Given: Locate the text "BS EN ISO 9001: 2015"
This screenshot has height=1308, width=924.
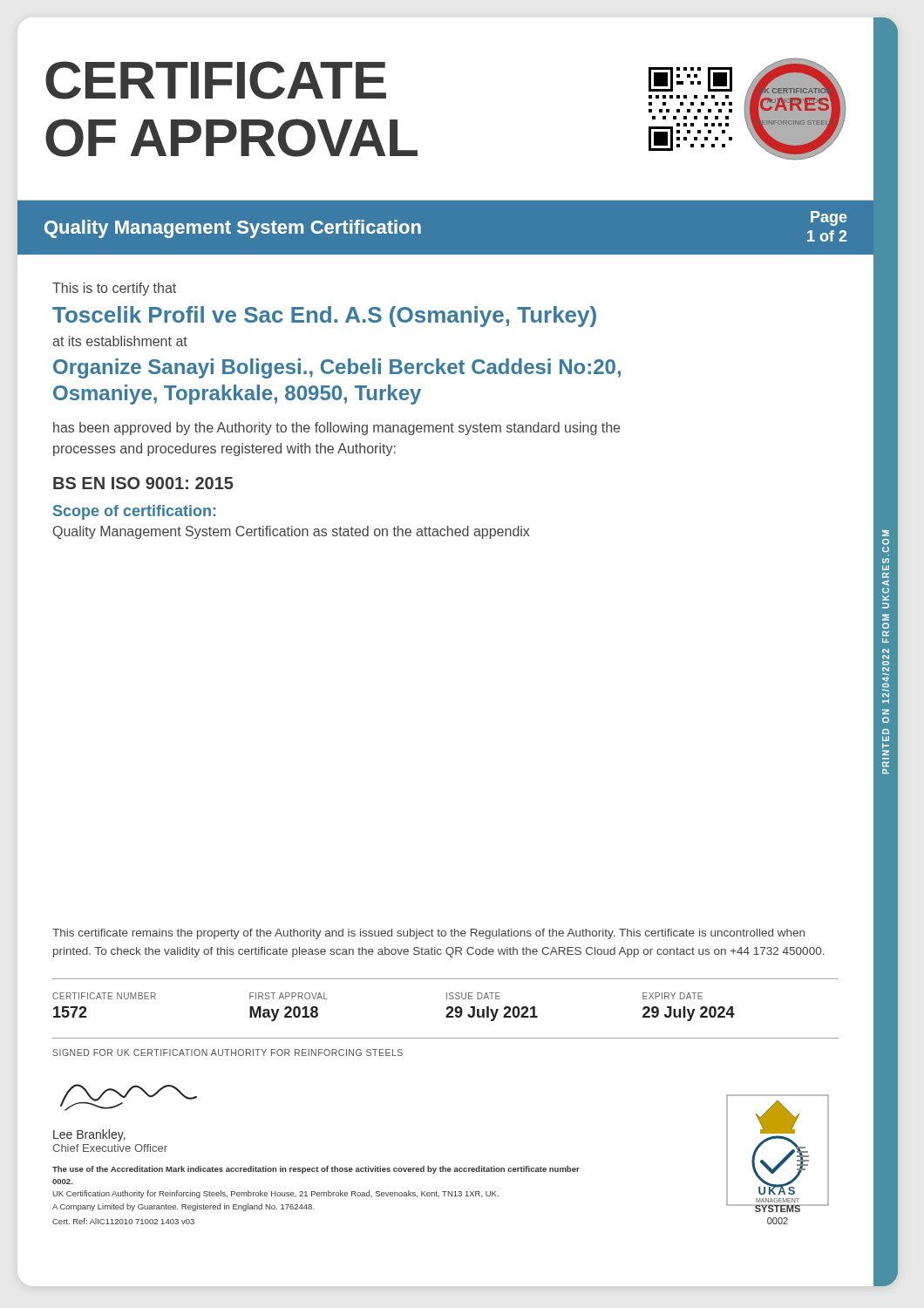Looking at the screenshot, I should point(143,483).
